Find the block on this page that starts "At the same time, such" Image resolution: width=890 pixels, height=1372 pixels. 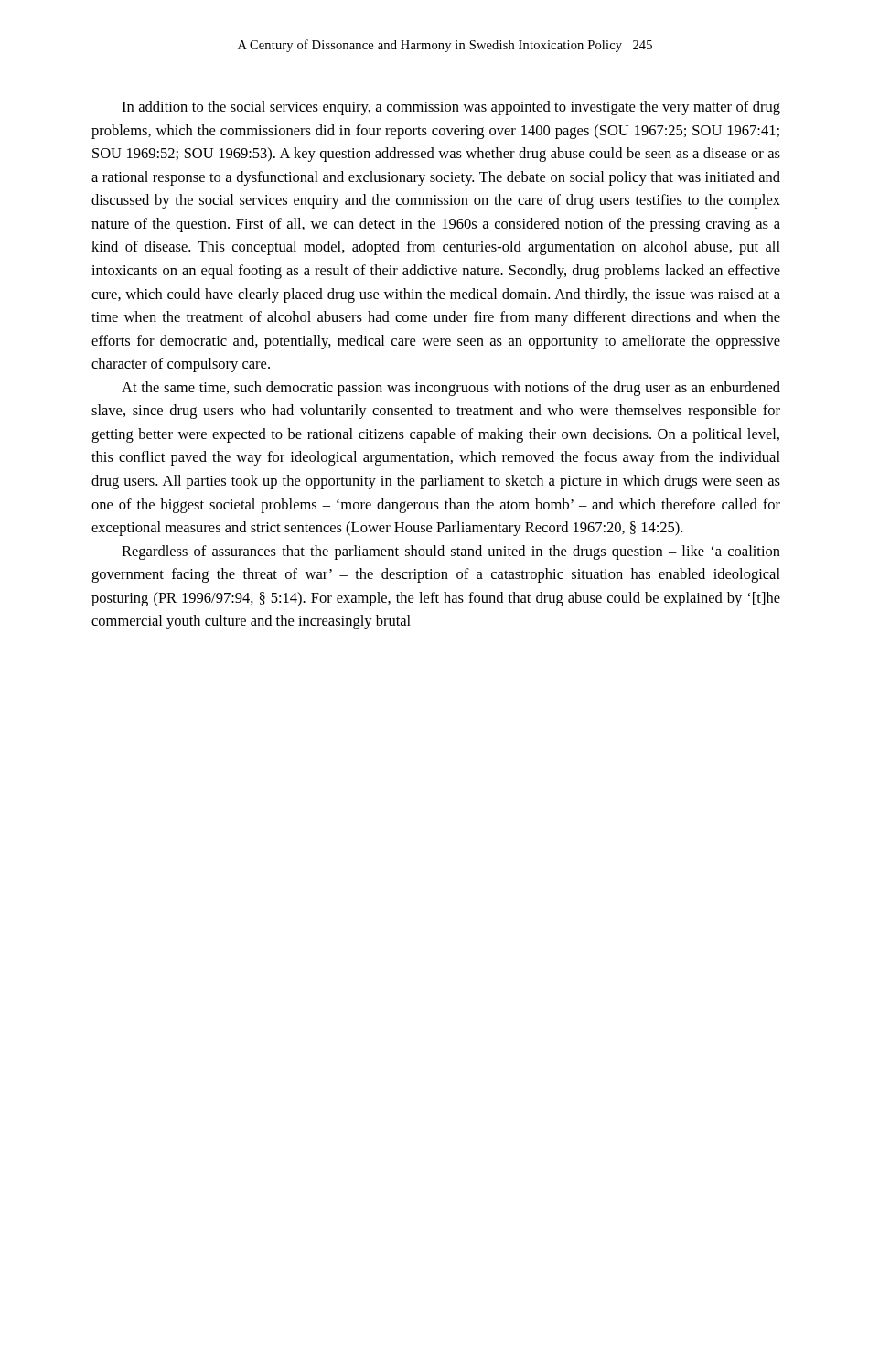pos(436,457)
